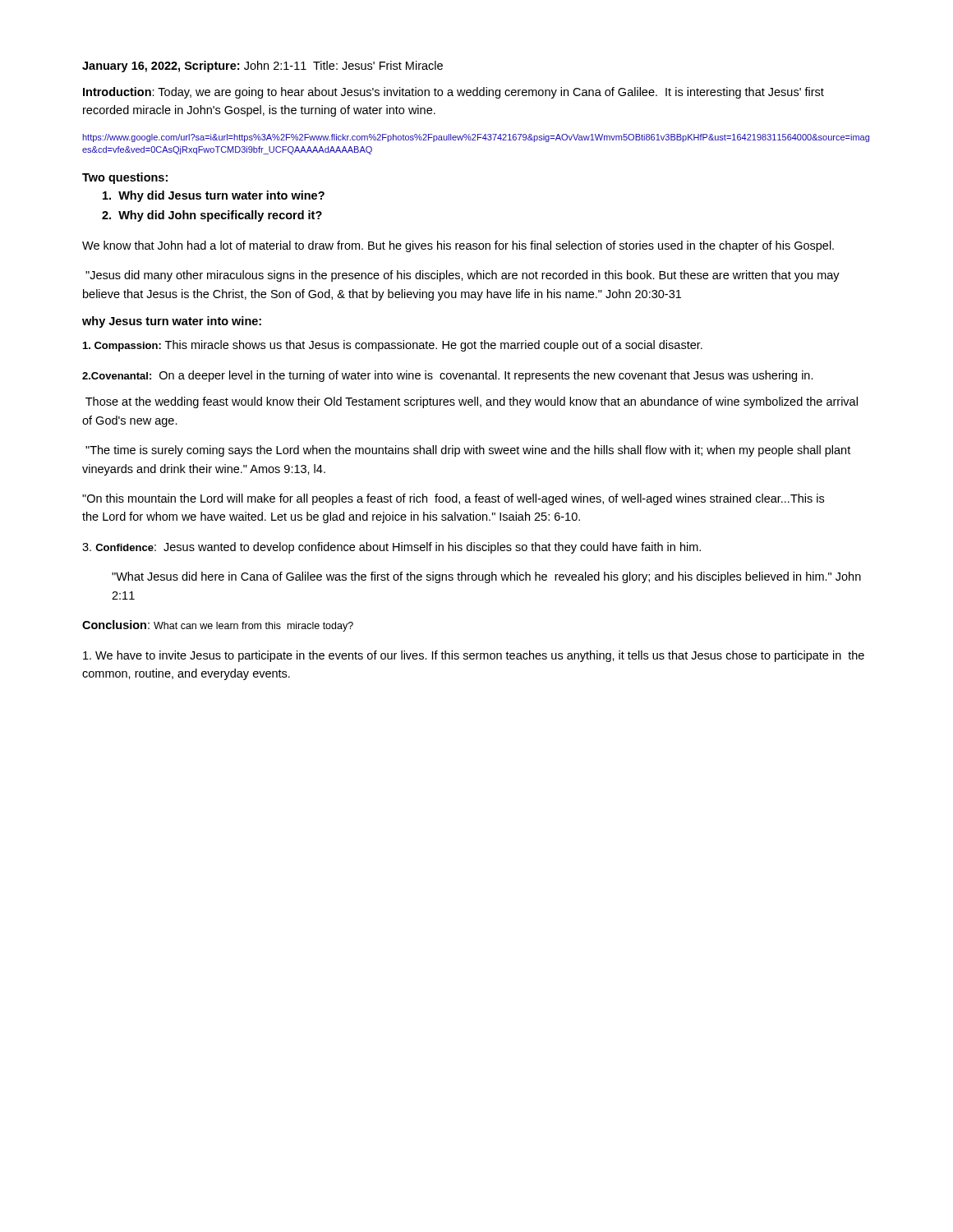This screenshot has height=1232, width=953.
Task: Locate the block of text that opens with ""On this mountain the"
Action: click(453, 508)
